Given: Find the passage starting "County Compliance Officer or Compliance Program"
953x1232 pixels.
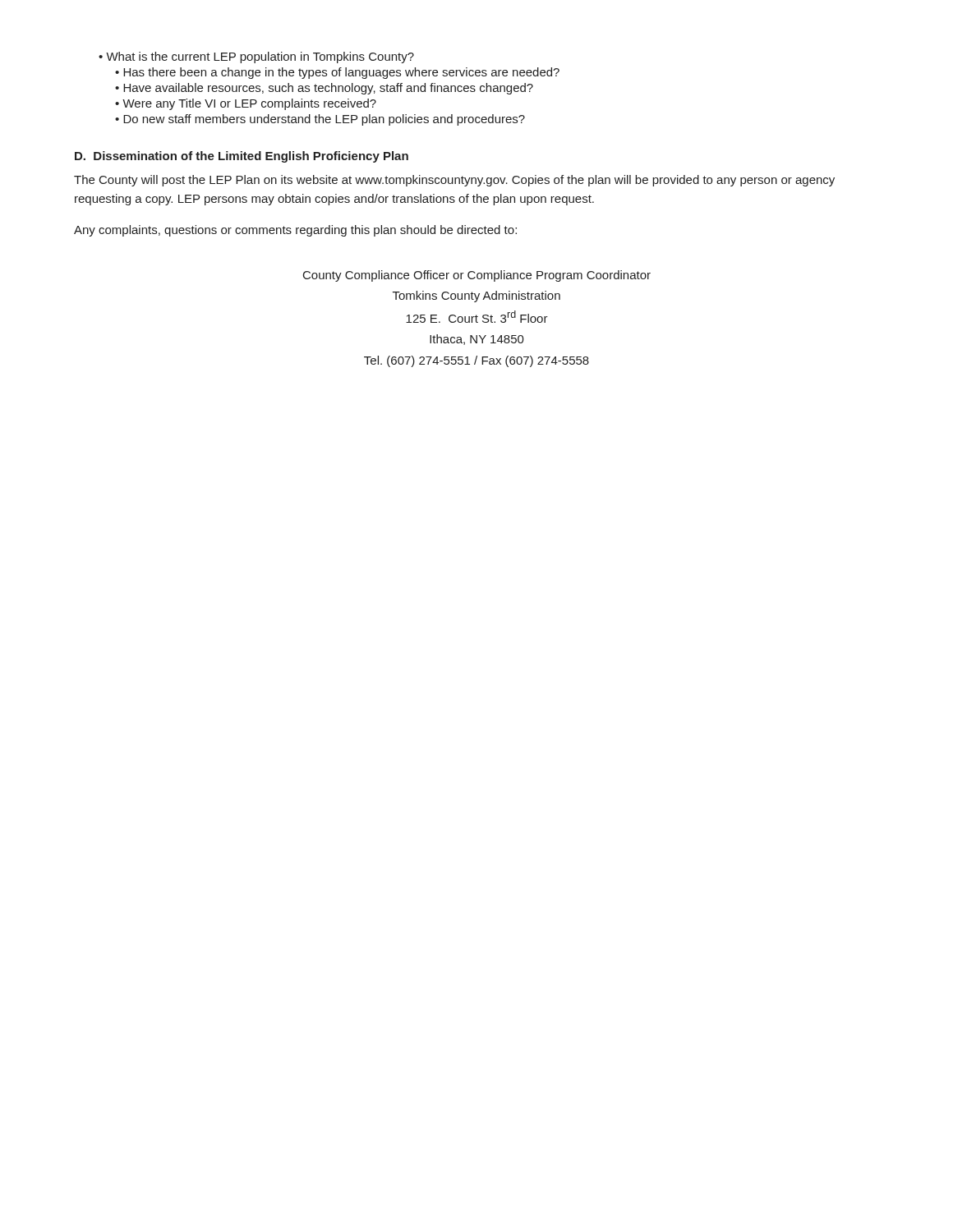Looking at the screenshot, I should click(476, 317).
